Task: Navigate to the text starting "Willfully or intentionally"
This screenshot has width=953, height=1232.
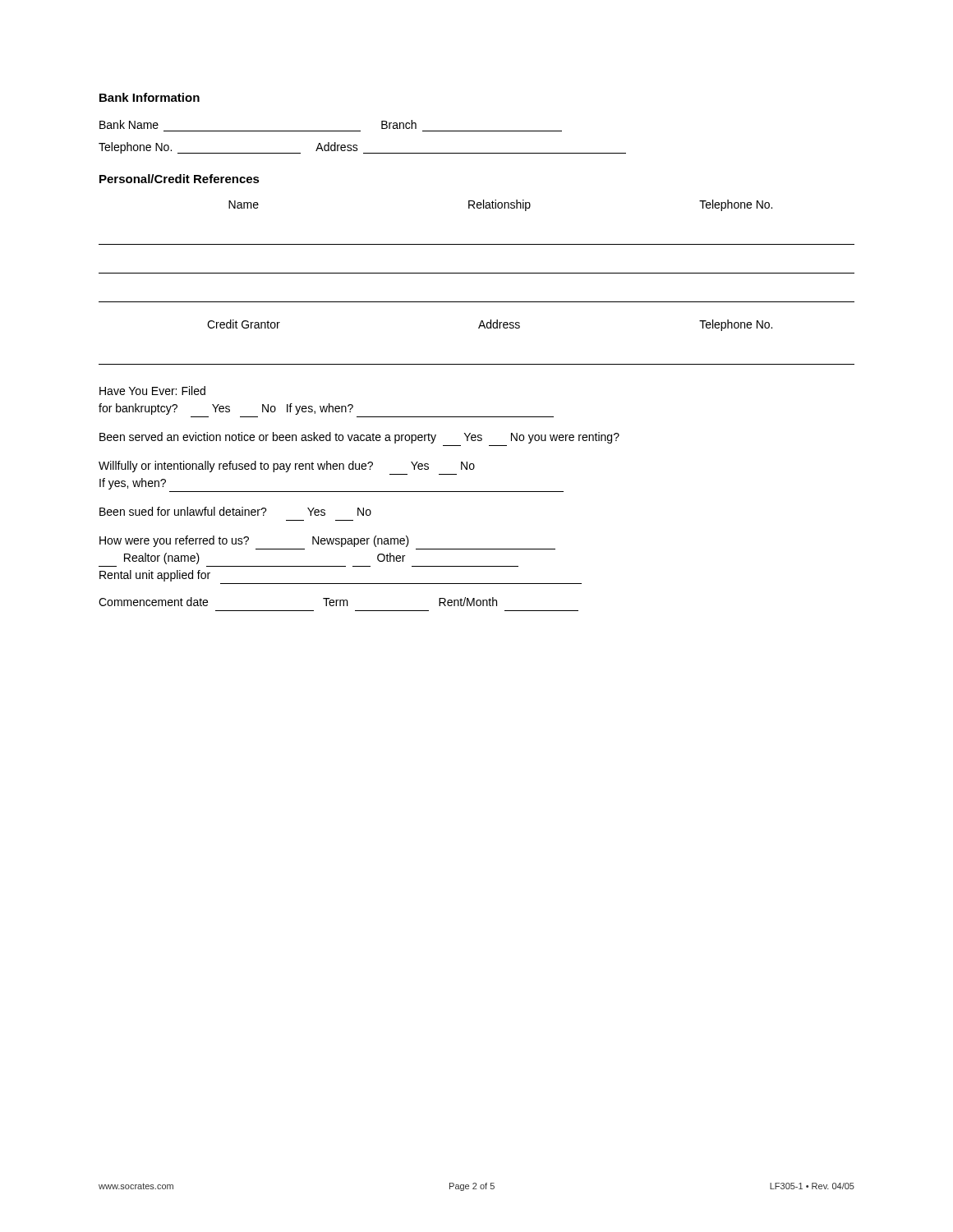Action: 331,476
